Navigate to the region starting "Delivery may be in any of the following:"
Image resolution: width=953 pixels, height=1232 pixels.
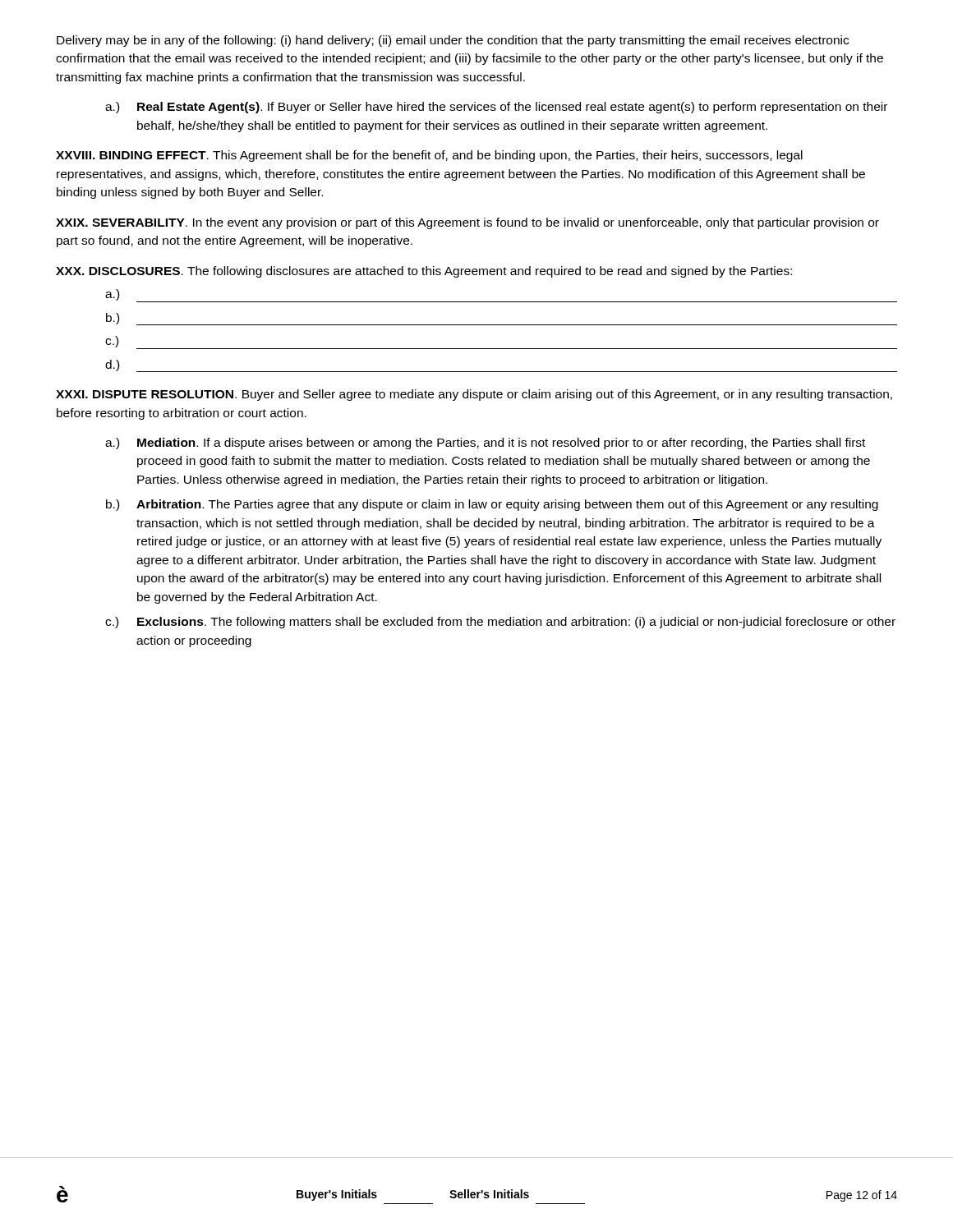pos(470,58)
